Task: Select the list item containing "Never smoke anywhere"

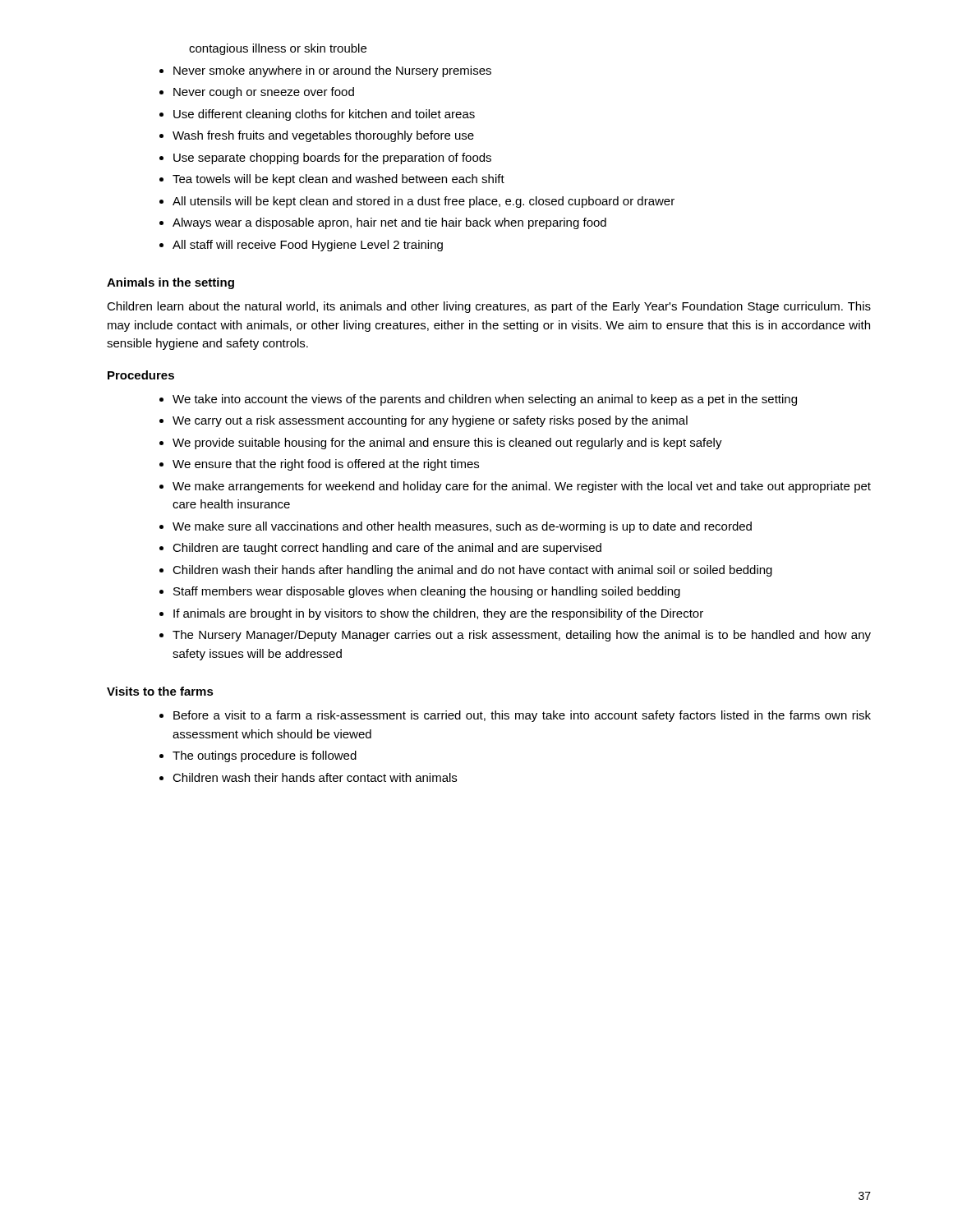Action: [332, 70]
